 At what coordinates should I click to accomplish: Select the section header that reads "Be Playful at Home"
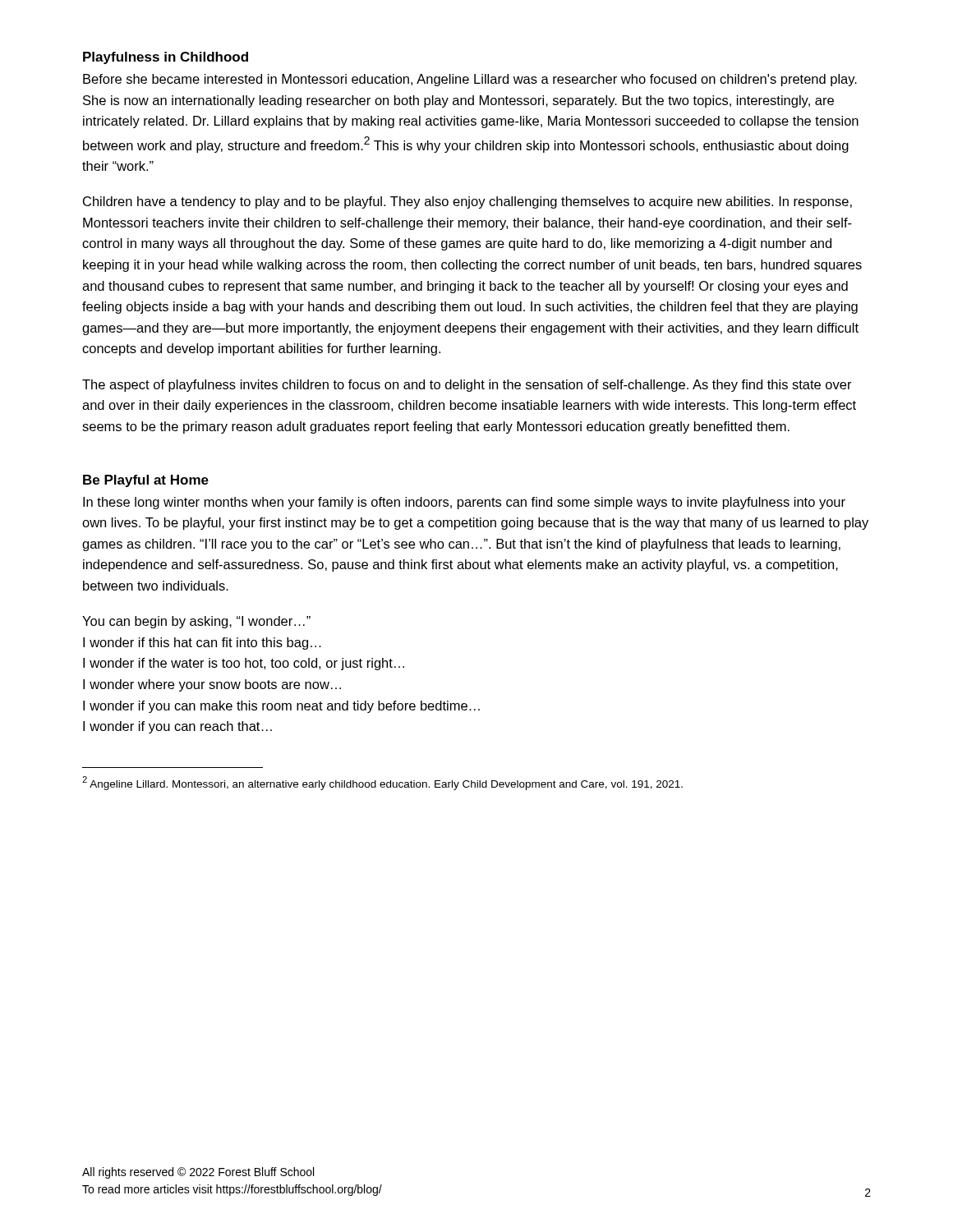point(145,480)
